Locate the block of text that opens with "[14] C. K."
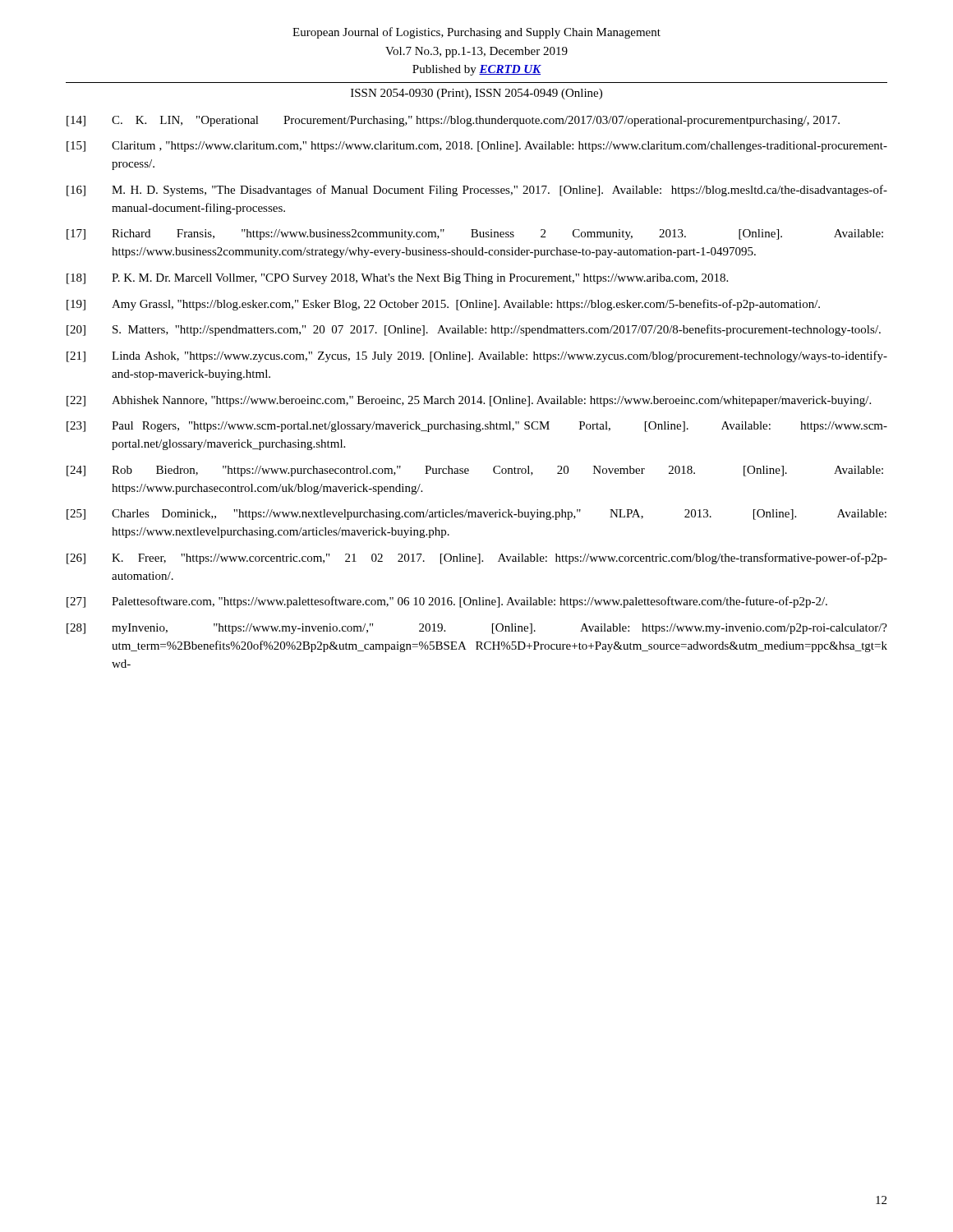 476,120
